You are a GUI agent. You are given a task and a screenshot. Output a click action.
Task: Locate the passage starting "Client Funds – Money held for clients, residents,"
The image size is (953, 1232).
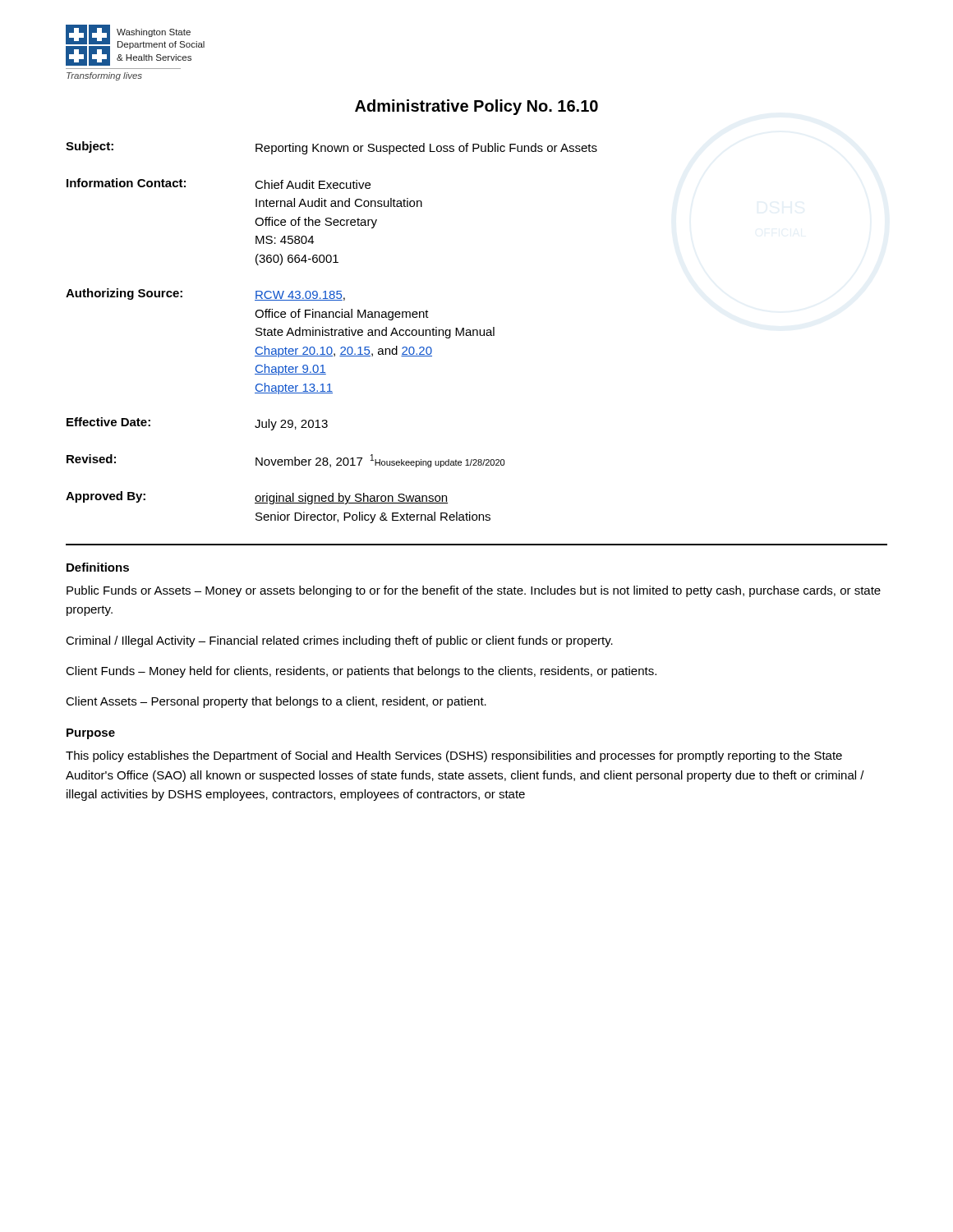(x=362, y=670)
